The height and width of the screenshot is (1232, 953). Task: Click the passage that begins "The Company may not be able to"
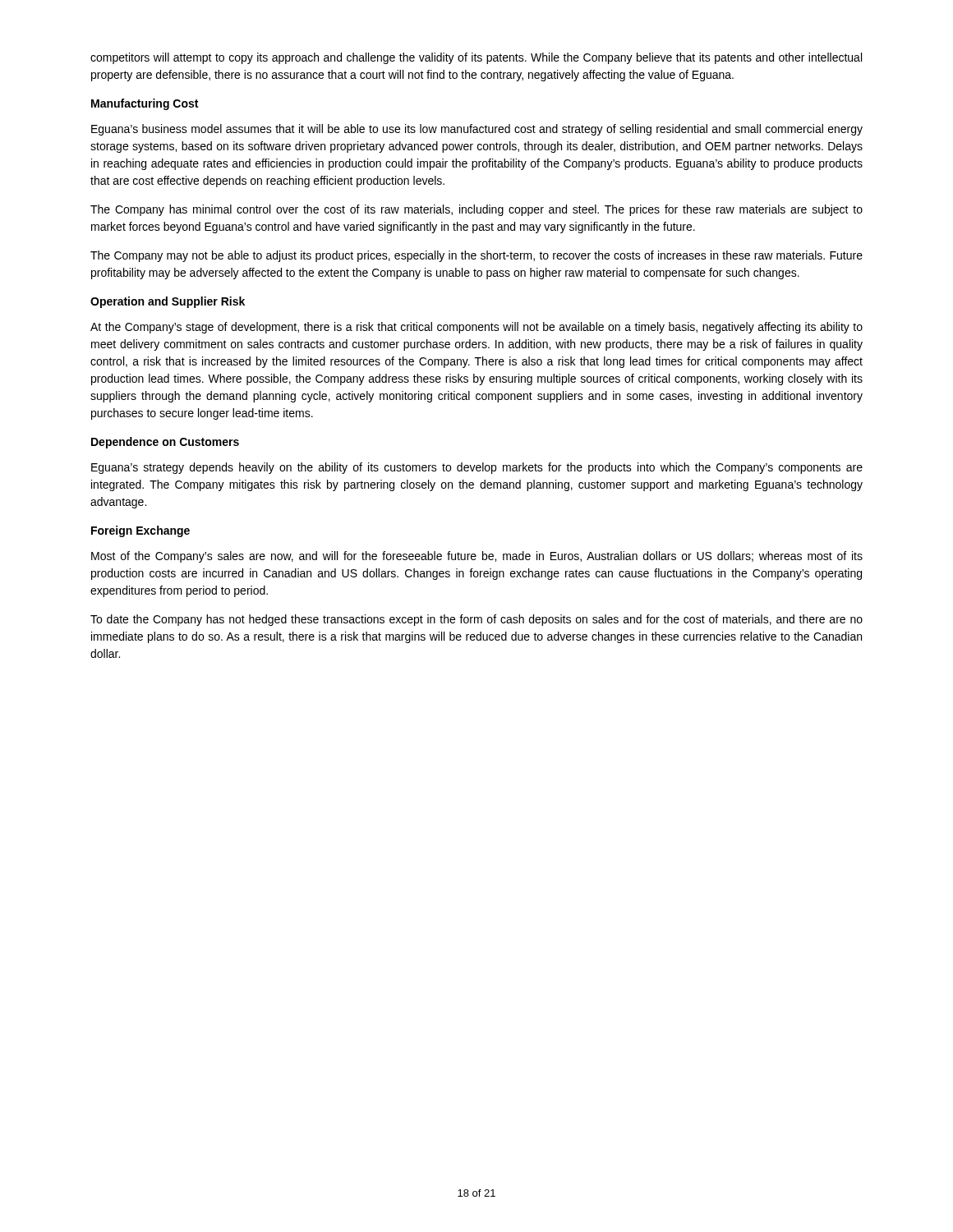pos(476,265)
